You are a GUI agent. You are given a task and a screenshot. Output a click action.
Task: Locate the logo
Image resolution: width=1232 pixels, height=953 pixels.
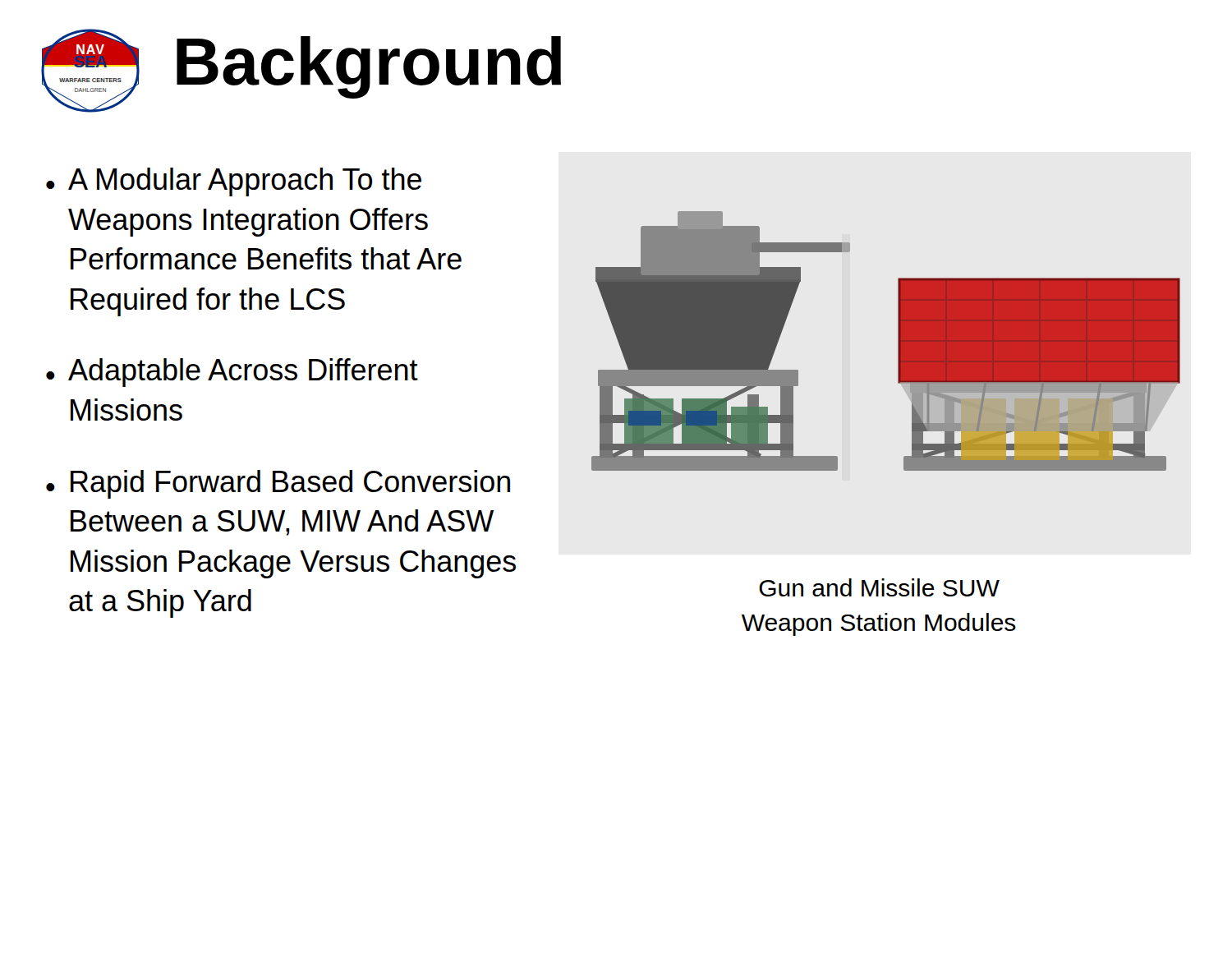click(x=90, y=70)
